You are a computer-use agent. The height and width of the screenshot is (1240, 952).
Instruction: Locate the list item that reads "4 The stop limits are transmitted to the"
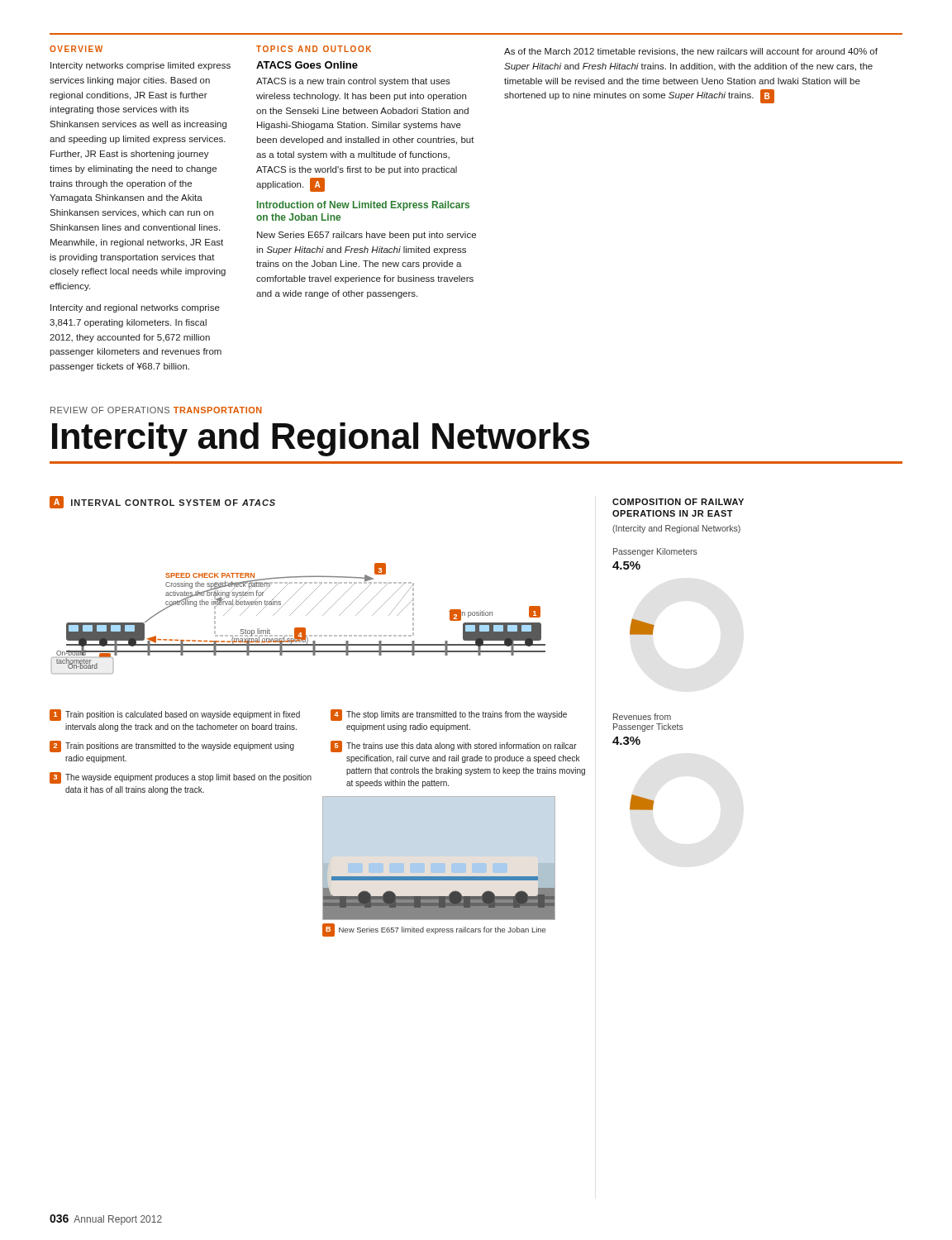(459, 721)
